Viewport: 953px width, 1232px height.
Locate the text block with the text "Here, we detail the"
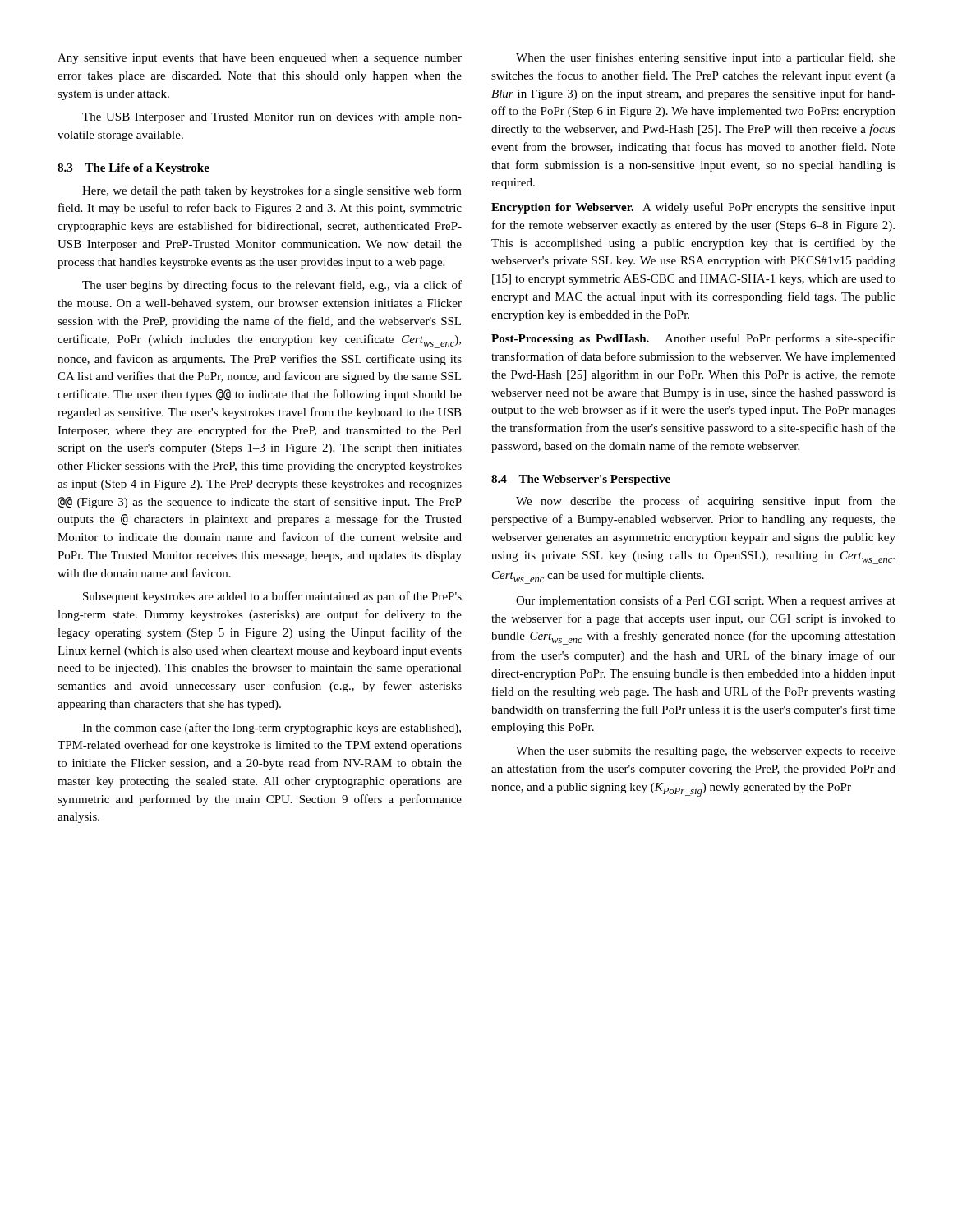point(260,504)
